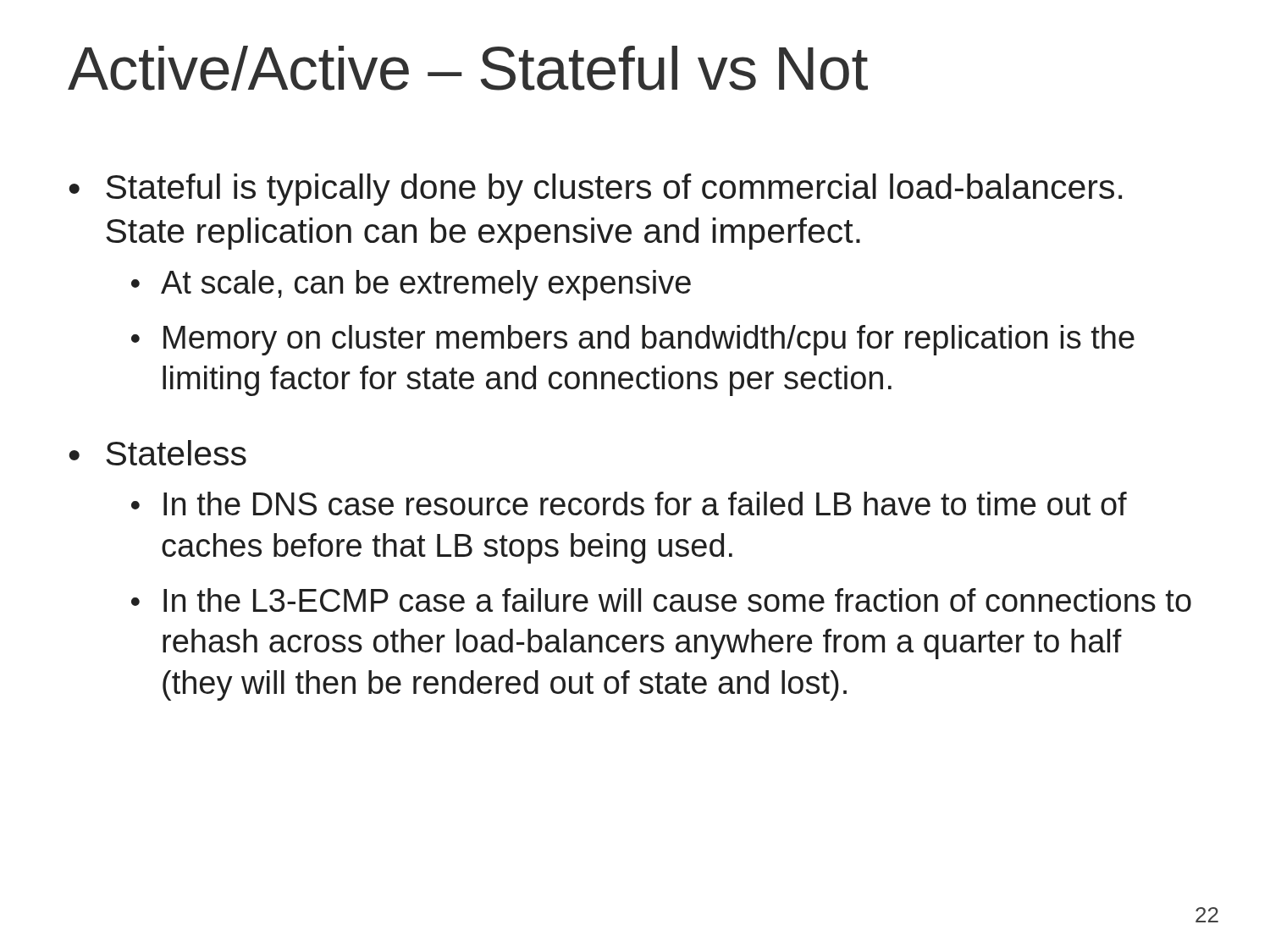Navigate to the text starting "• In the L3-ECMP case a failure will"
The width and height of the screenshot is (1270, 952).
point(662,642)
